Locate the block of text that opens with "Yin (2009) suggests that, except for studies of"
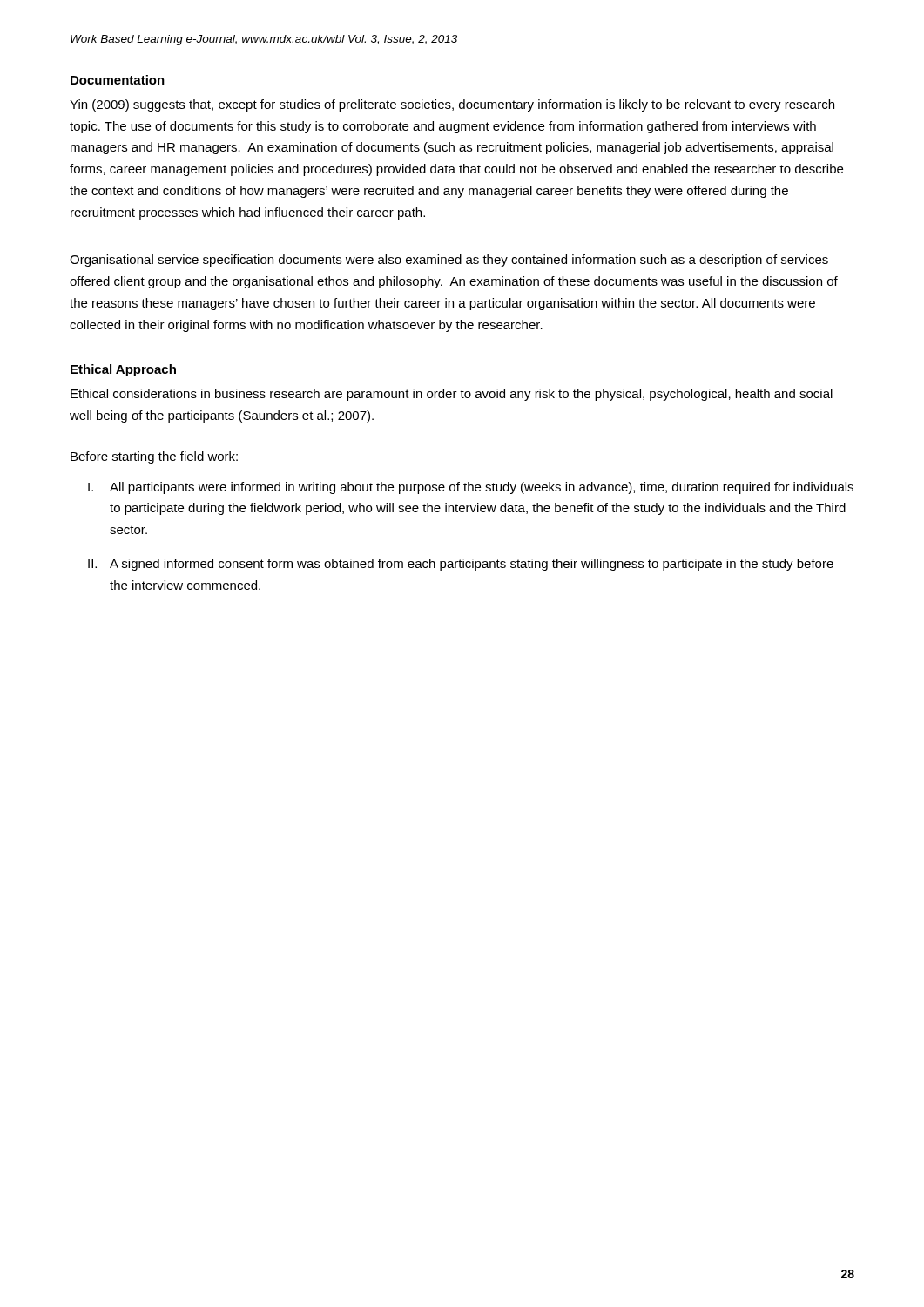 coord(457,158)
